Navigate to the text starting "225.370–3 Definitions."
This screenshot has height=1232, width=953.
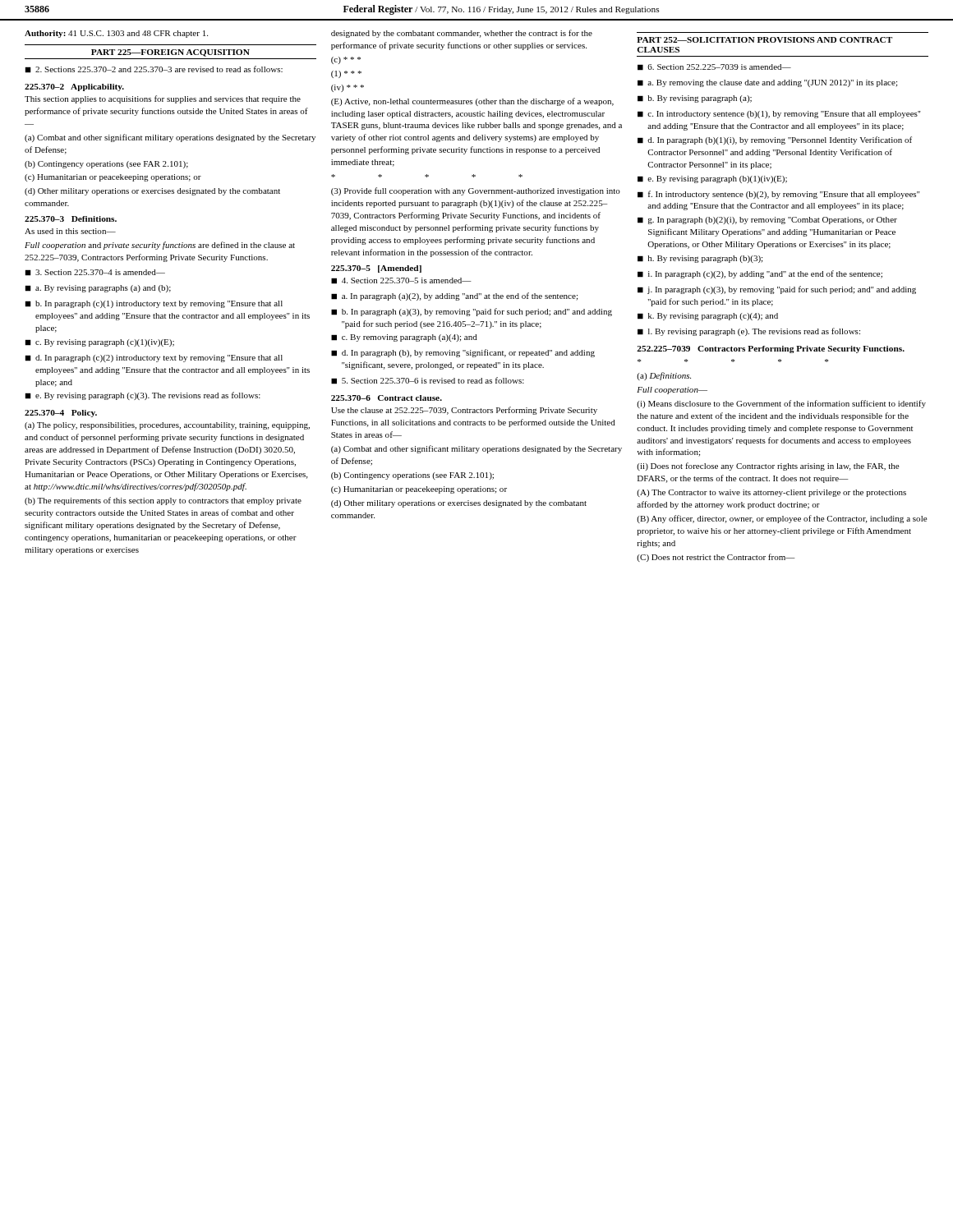tap(71, 219)
